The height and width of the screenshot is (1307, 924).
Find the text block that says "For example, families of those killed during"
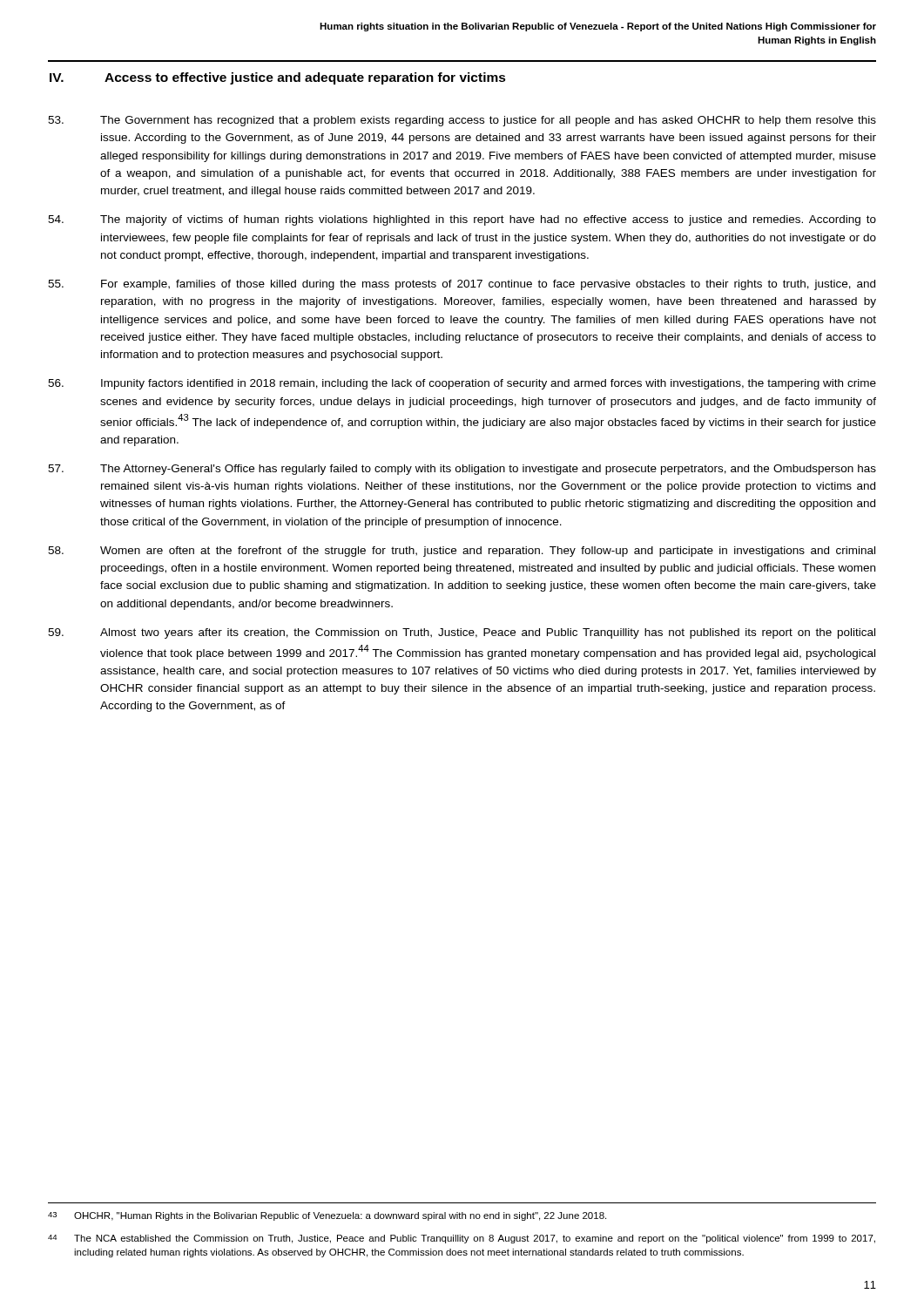coord(462,319)
